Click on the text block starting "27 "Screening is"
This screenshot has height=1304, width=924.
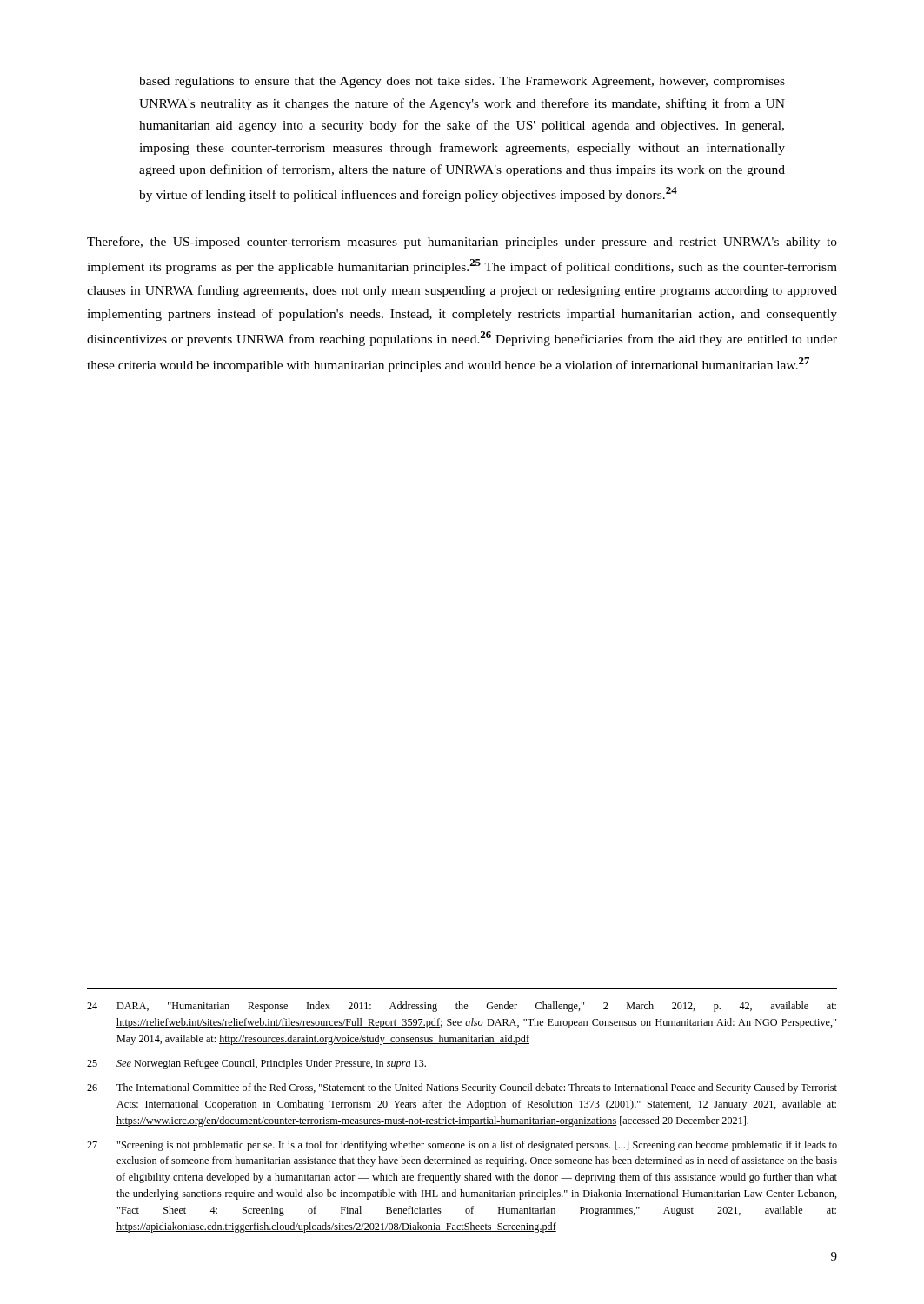pyautogui.click(x=462, y=1186)
